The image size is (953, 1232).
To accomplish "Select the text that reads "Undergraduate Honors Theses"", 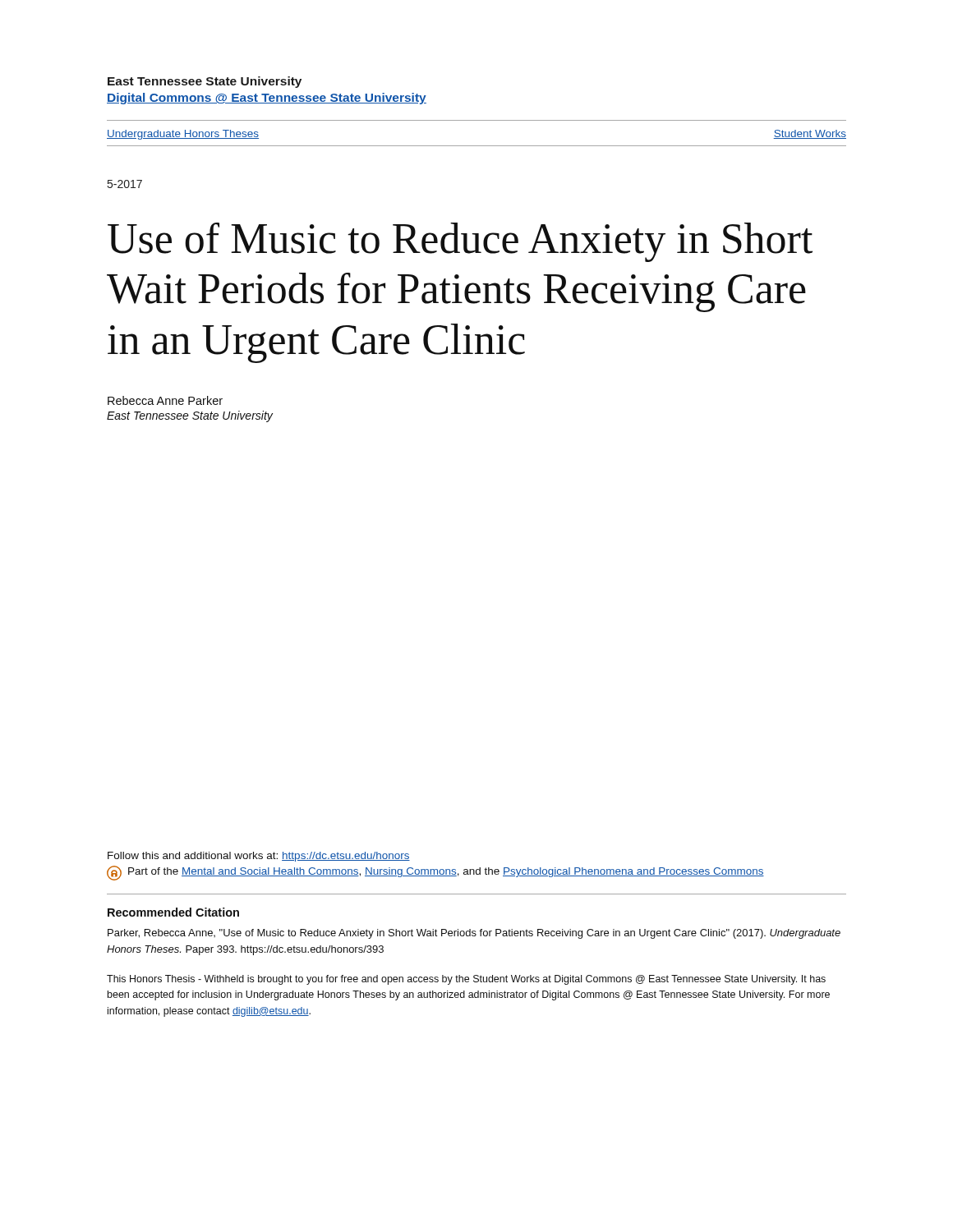I will pyautogui.click(x=183, y=133).
